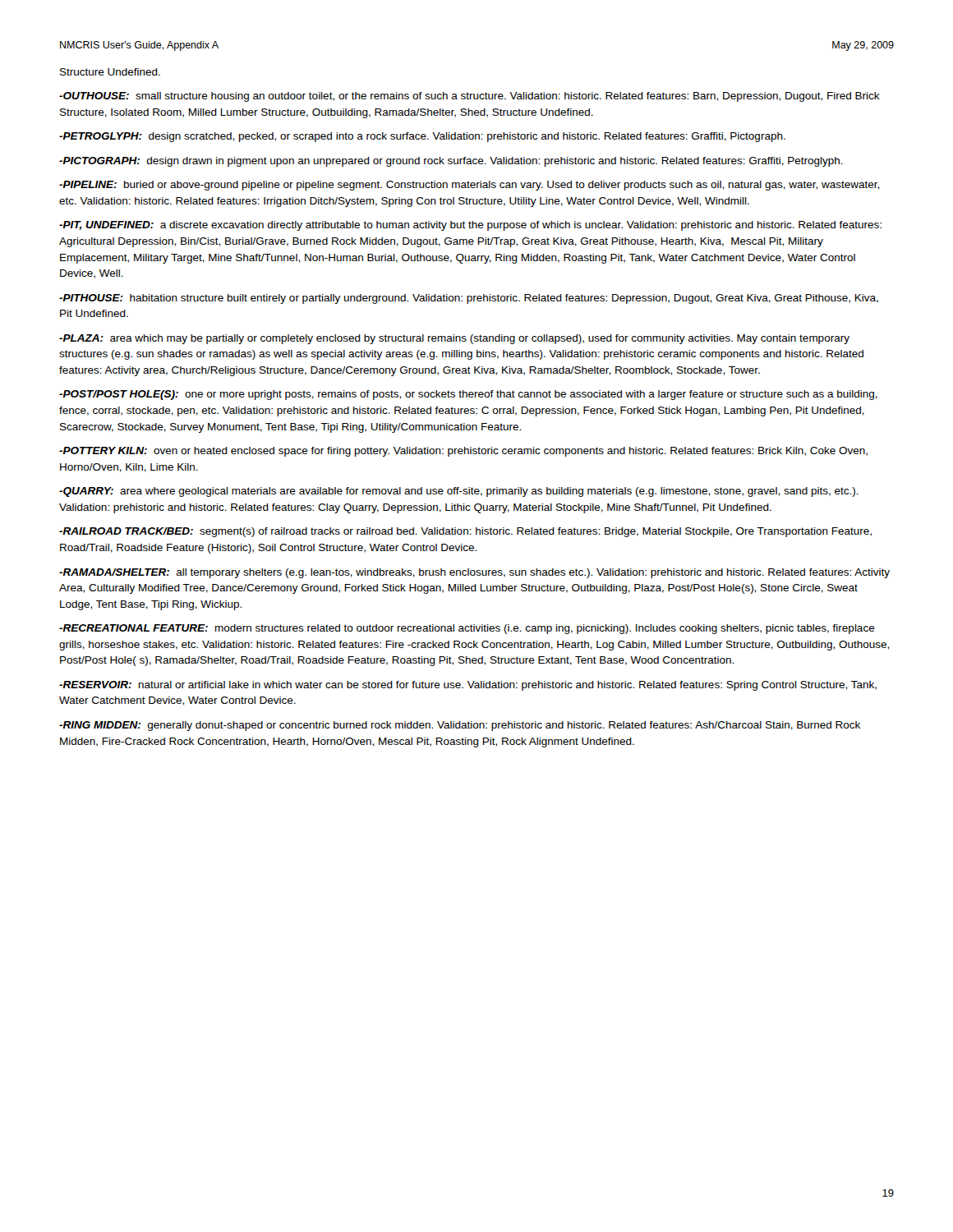Select the text block containing "RECREATIONAL FEATURE: modern structures"
This screenshot has height=1232, width=953.
click(475, 644)
